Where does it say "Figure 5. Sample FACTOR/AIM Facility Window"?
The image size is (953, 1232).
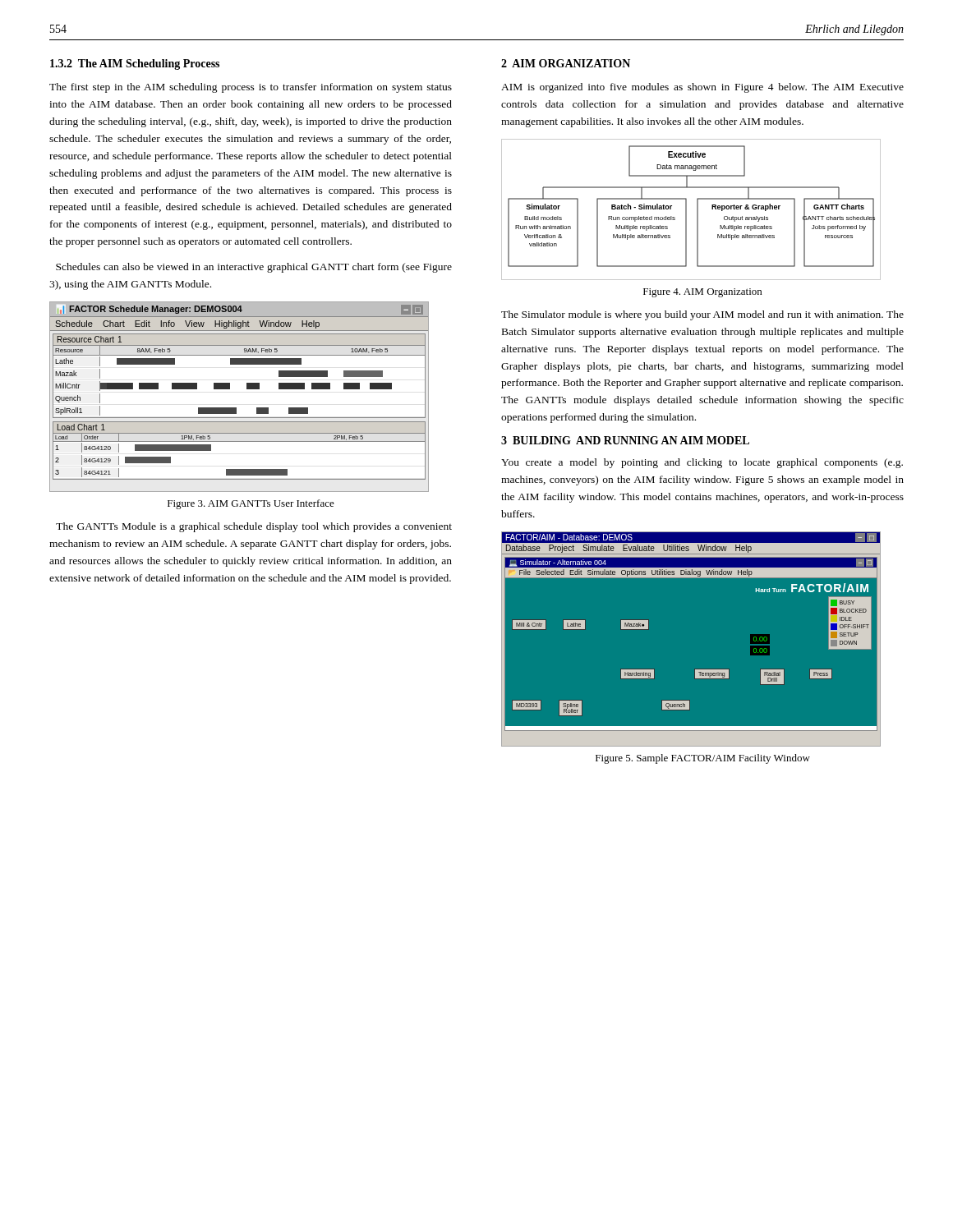702,758
